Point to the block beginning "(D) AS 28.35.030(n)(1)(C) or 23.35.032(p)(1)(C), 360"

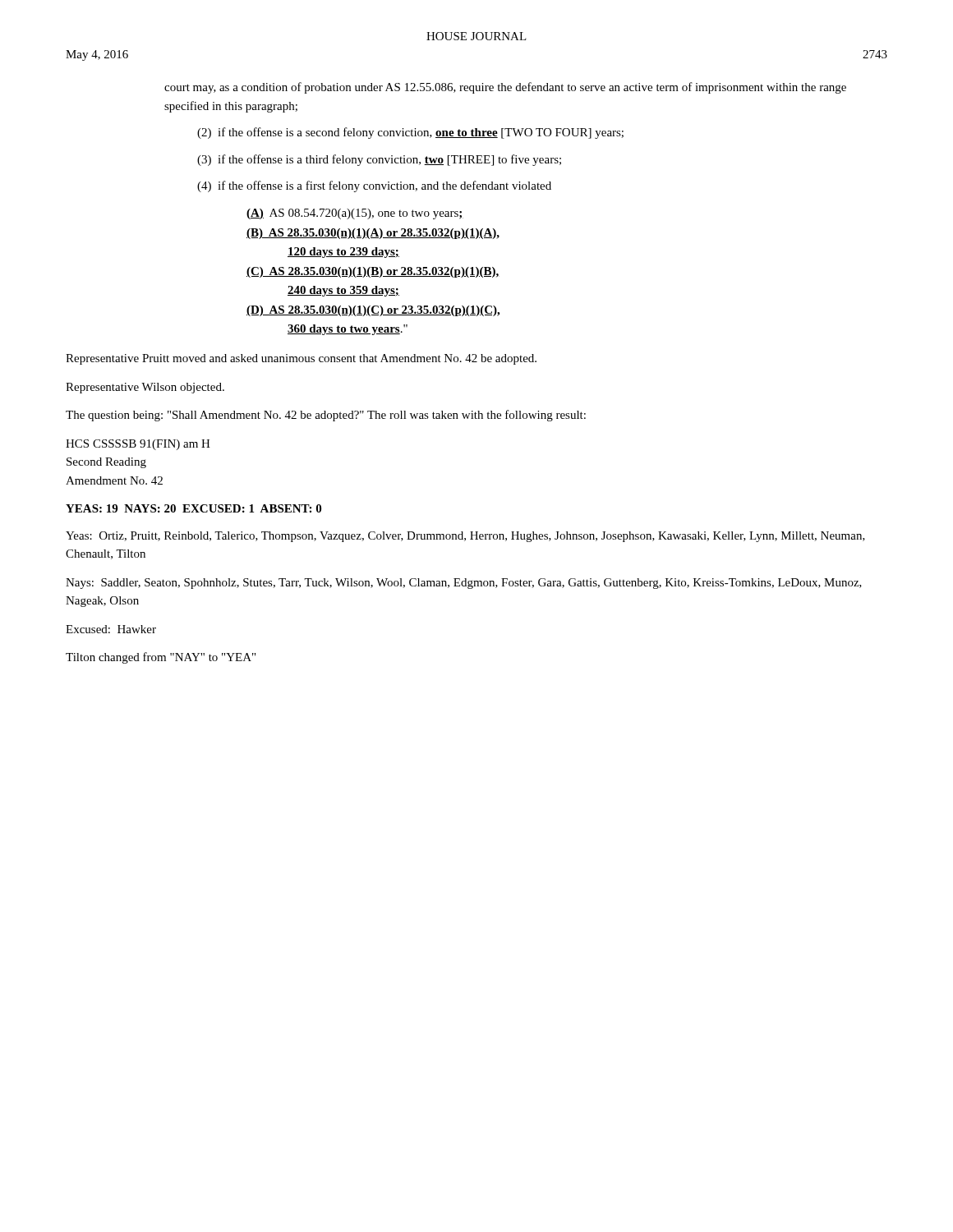(x=373, y=311)
